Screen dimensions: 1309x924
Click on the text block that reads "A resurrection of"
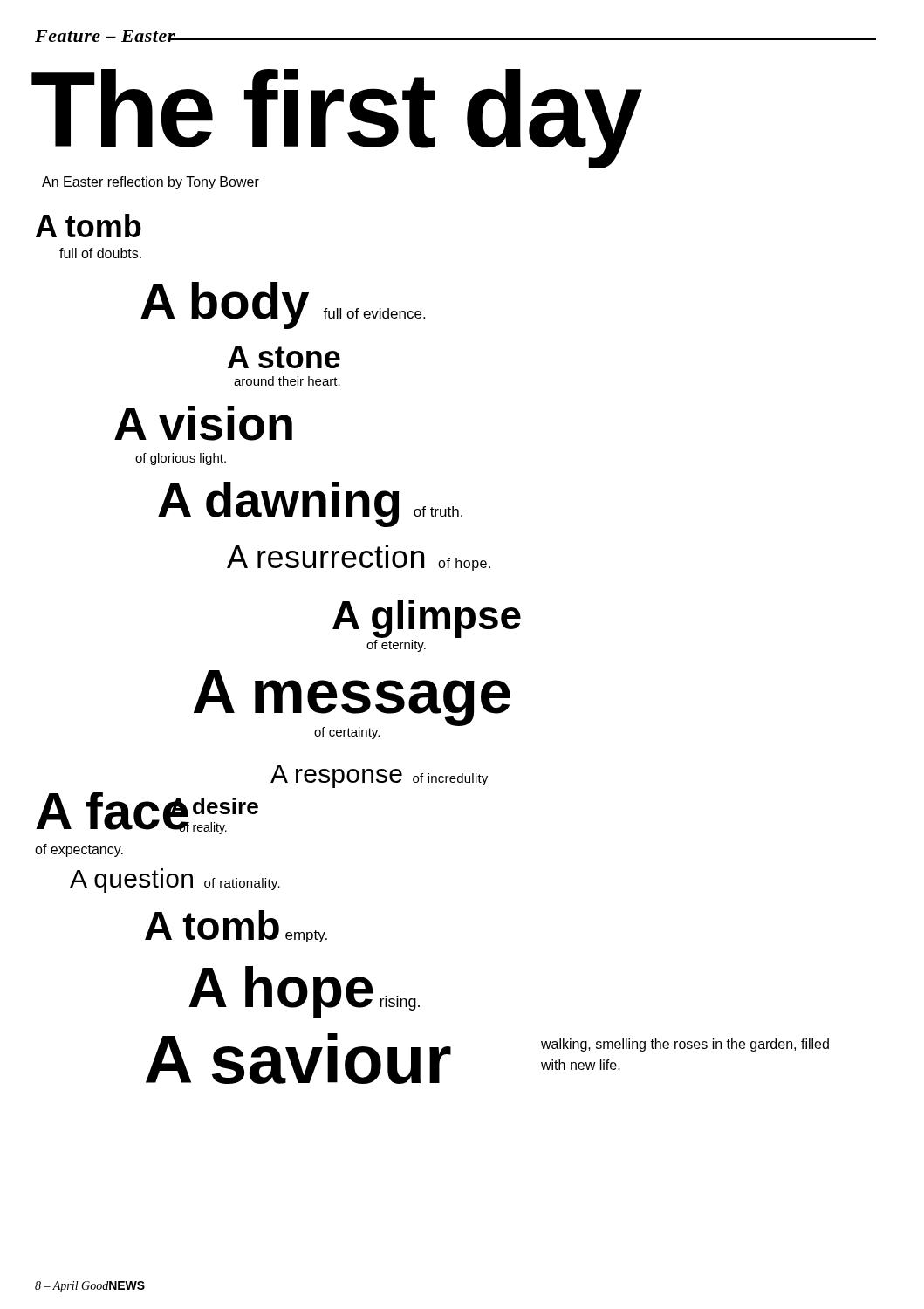359,557
